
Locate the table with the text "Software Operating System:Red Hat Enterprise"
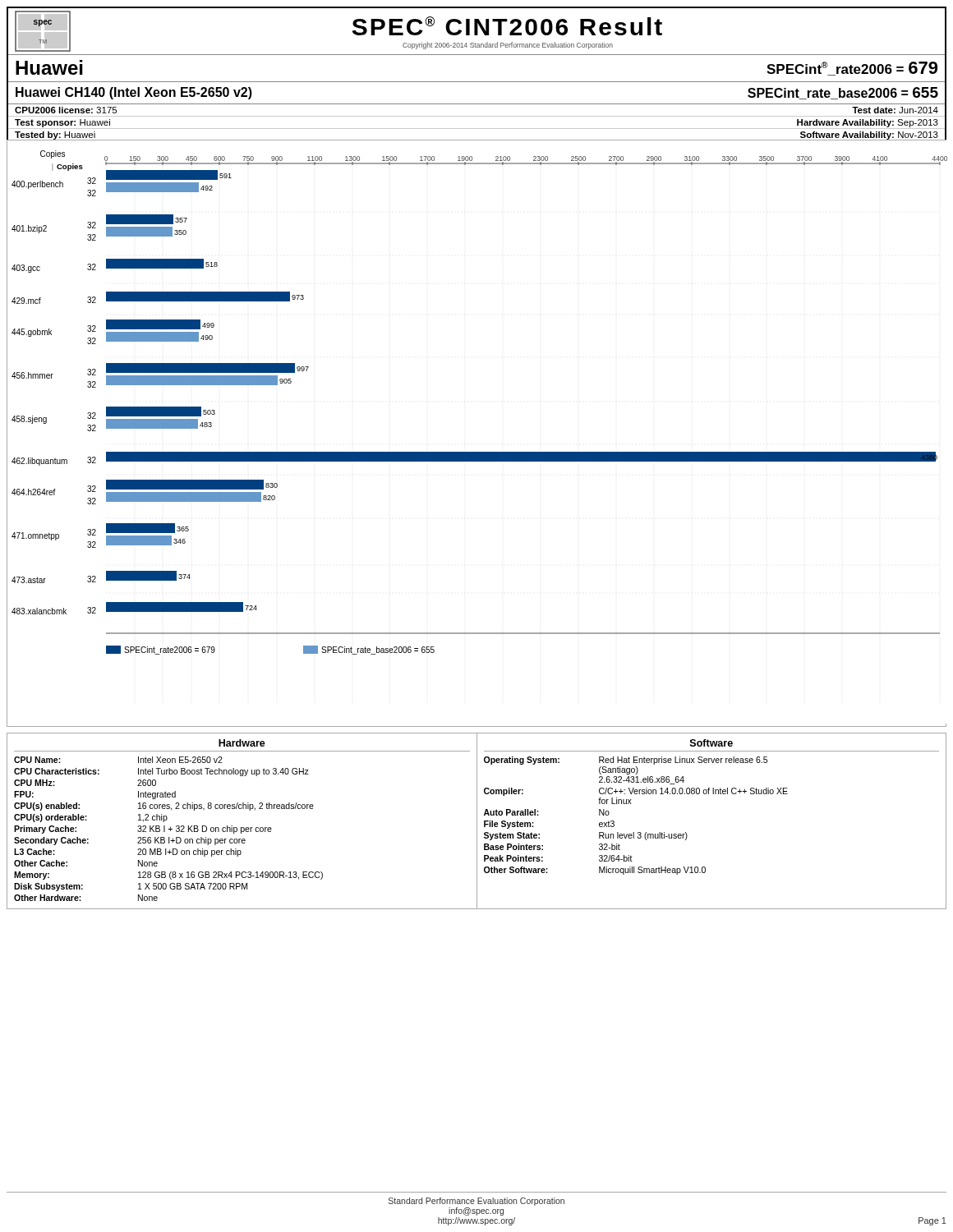711,821
